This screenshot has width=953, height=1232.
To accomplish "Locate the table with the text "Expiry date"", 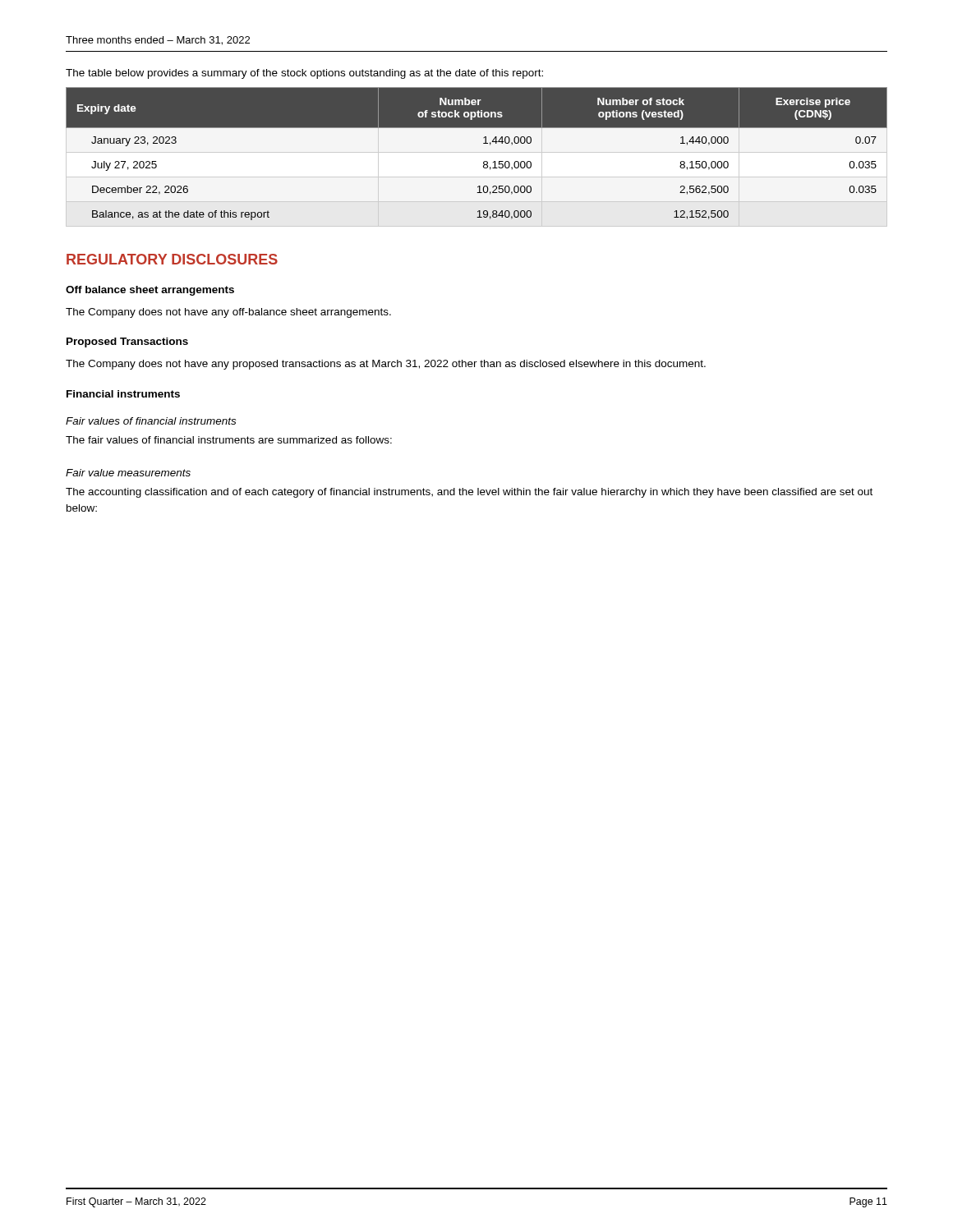I will tap(476, 157).
